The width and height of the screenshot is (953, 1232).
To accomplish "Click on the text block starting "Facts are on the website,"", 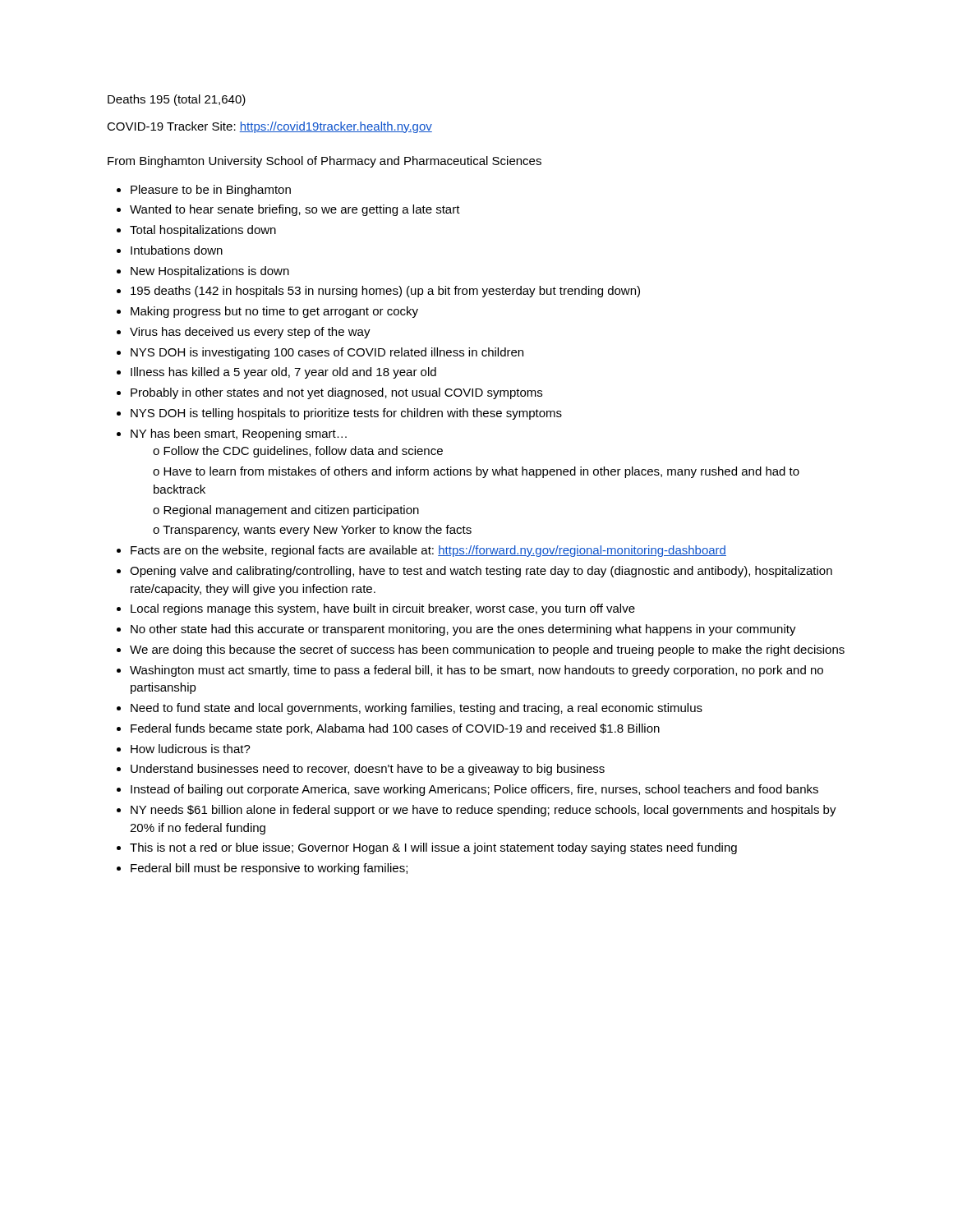I will tap(488, 550).
